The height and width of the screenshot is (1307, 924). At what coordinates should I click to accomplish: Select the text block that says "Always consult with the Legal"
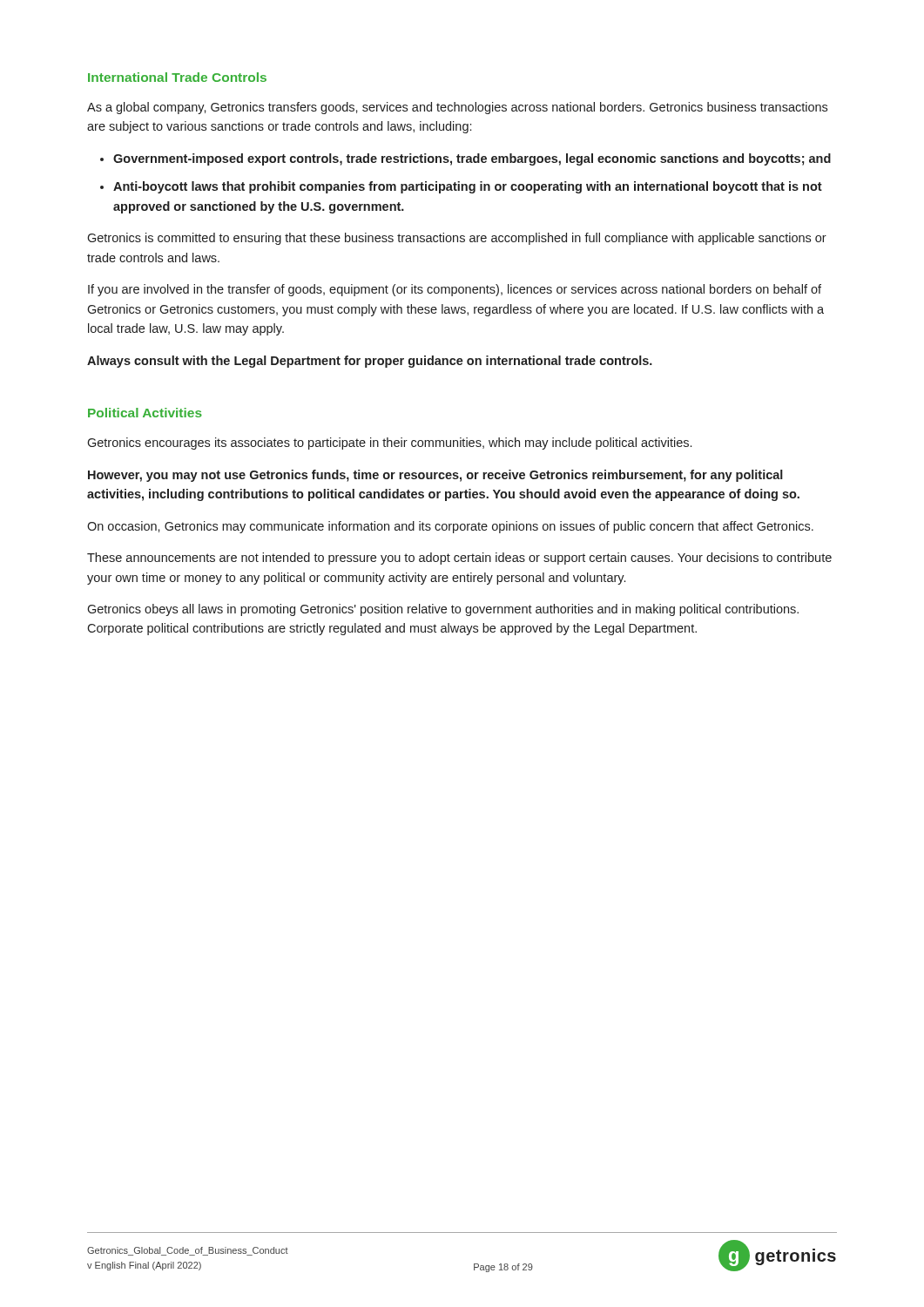[370, 360]
